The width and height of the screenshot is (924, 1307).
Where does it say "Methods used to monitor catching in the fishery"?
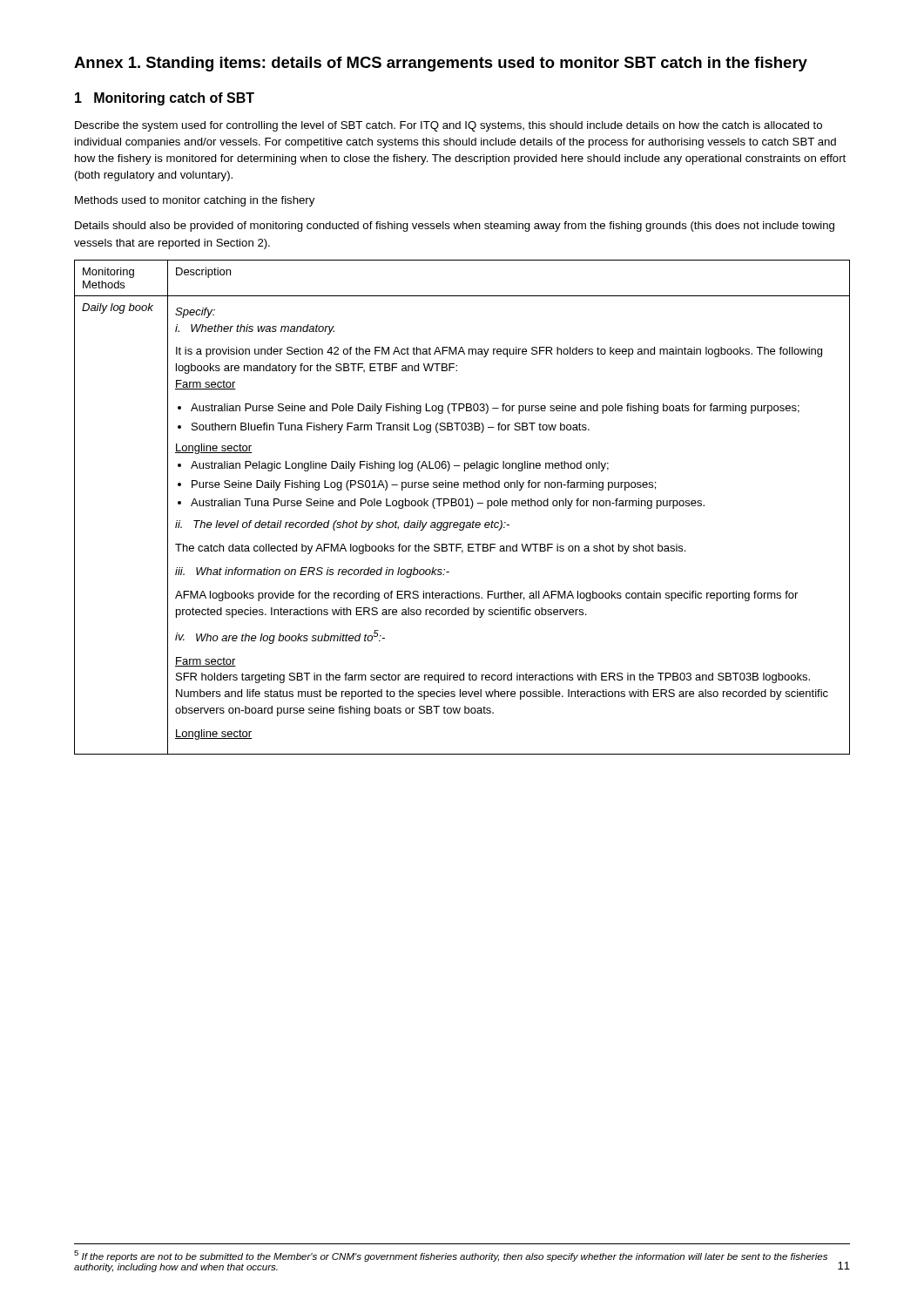click(194, 200)
